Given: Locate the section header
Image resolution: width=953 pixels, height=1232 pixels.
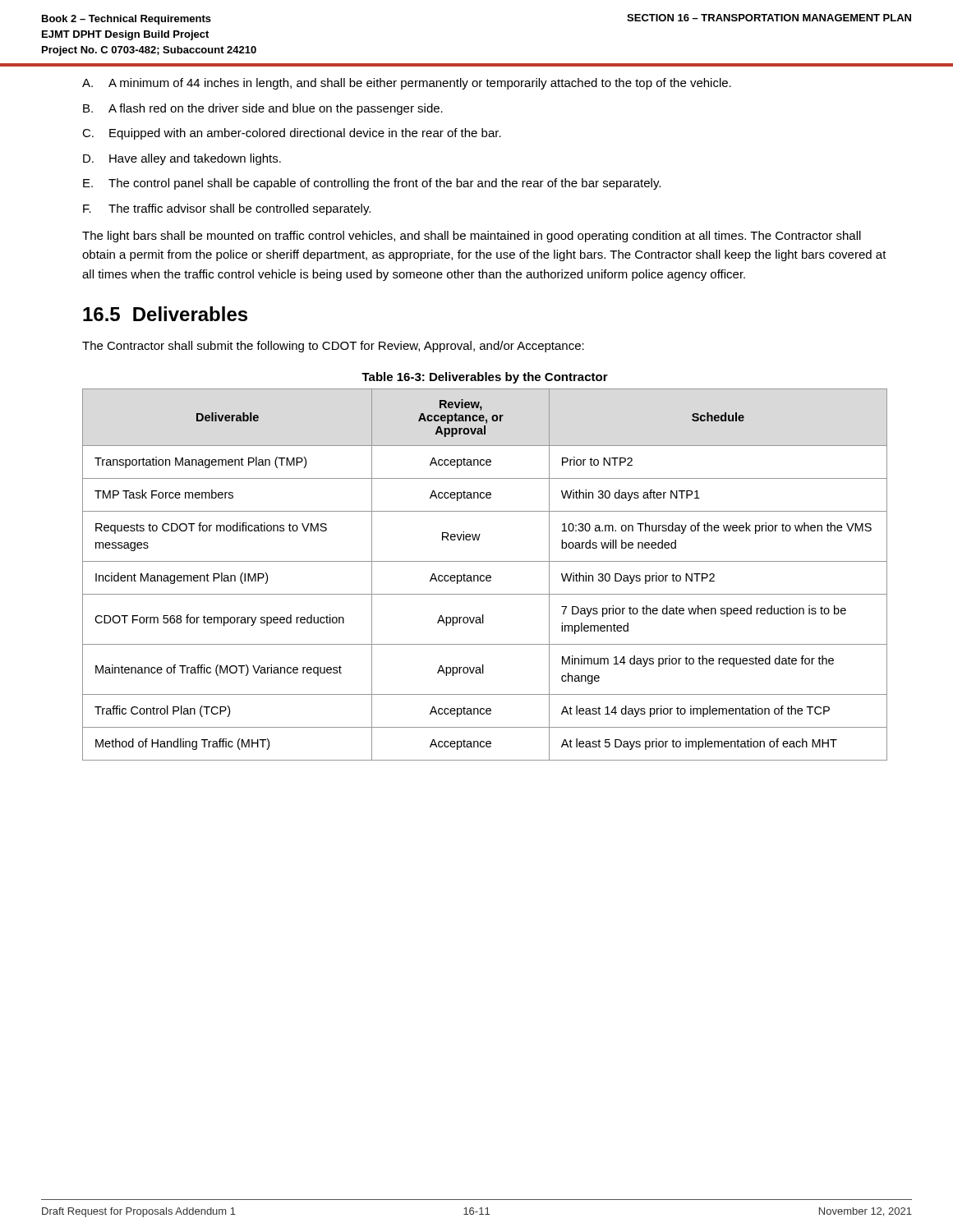Looking at the screenshot, I should click(x=165, y=314).
